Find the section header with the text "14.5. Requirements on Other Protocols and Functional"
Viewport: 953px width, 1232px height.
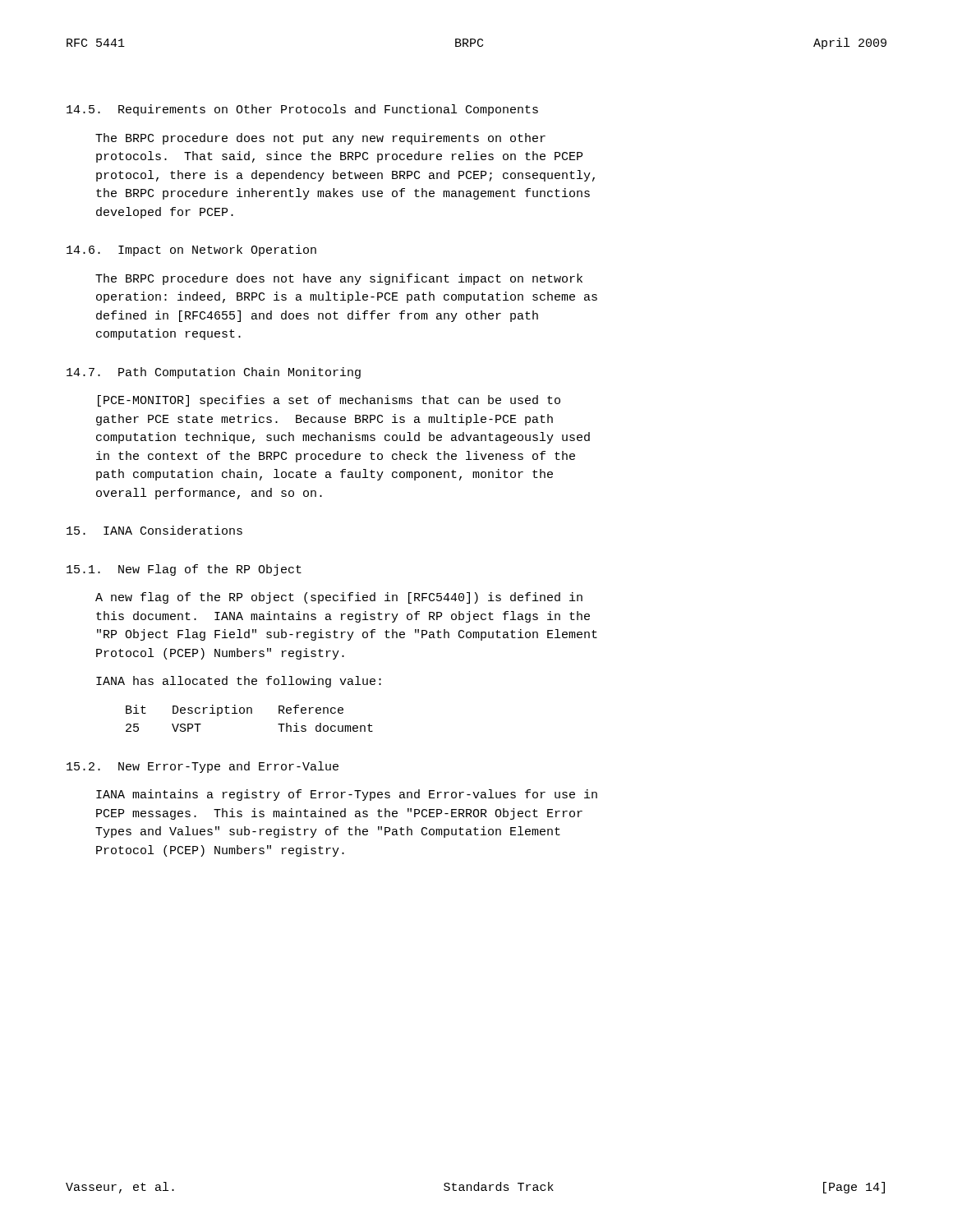[x=302, y=110]
